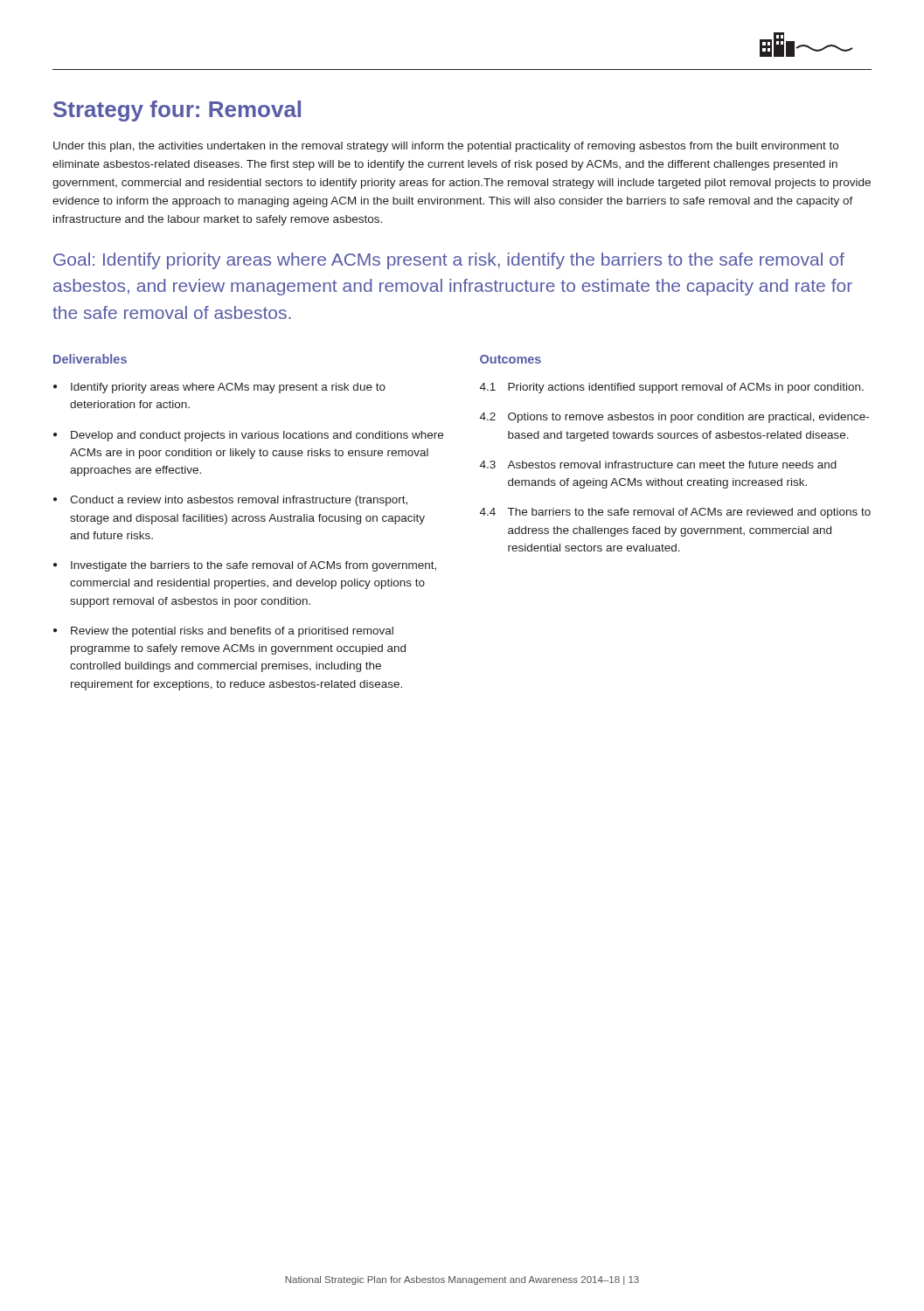Find the text block starting "Strategy four: Removal"
Screen dimensions: 1311x924
tap(178, 109)
